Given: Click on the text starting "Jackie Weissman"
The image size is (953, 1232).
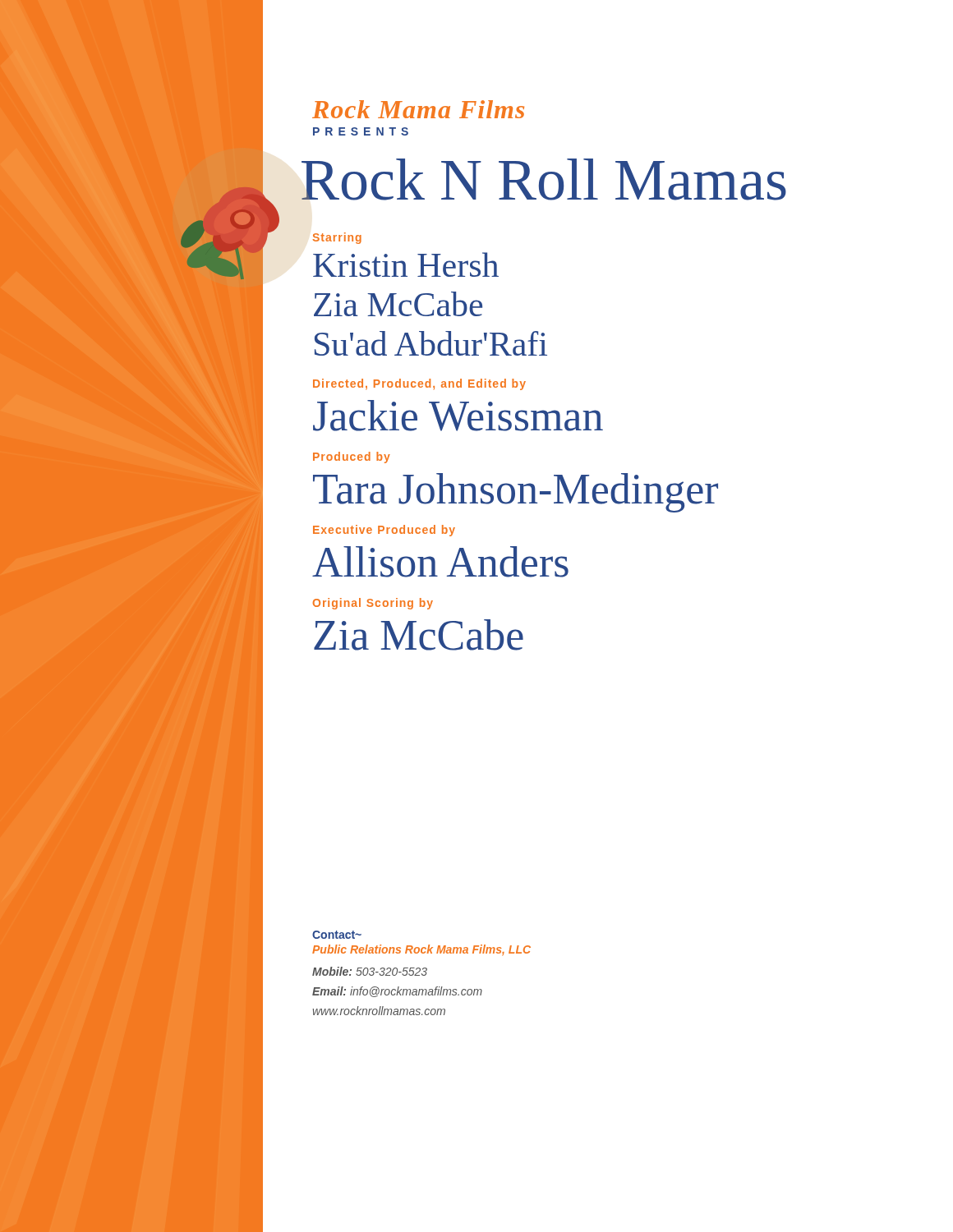Looking at the screenshot, I should tap(458, 416).
